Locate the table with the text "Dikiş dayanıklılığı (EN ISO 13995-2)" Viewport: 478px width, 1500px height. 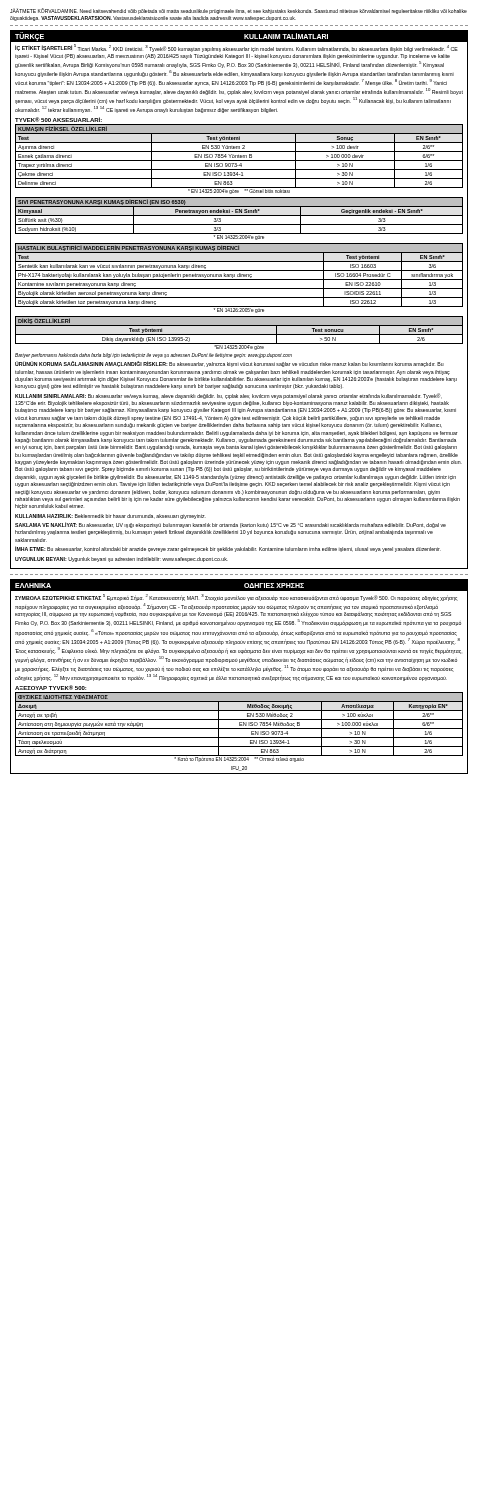click(239, 333)
